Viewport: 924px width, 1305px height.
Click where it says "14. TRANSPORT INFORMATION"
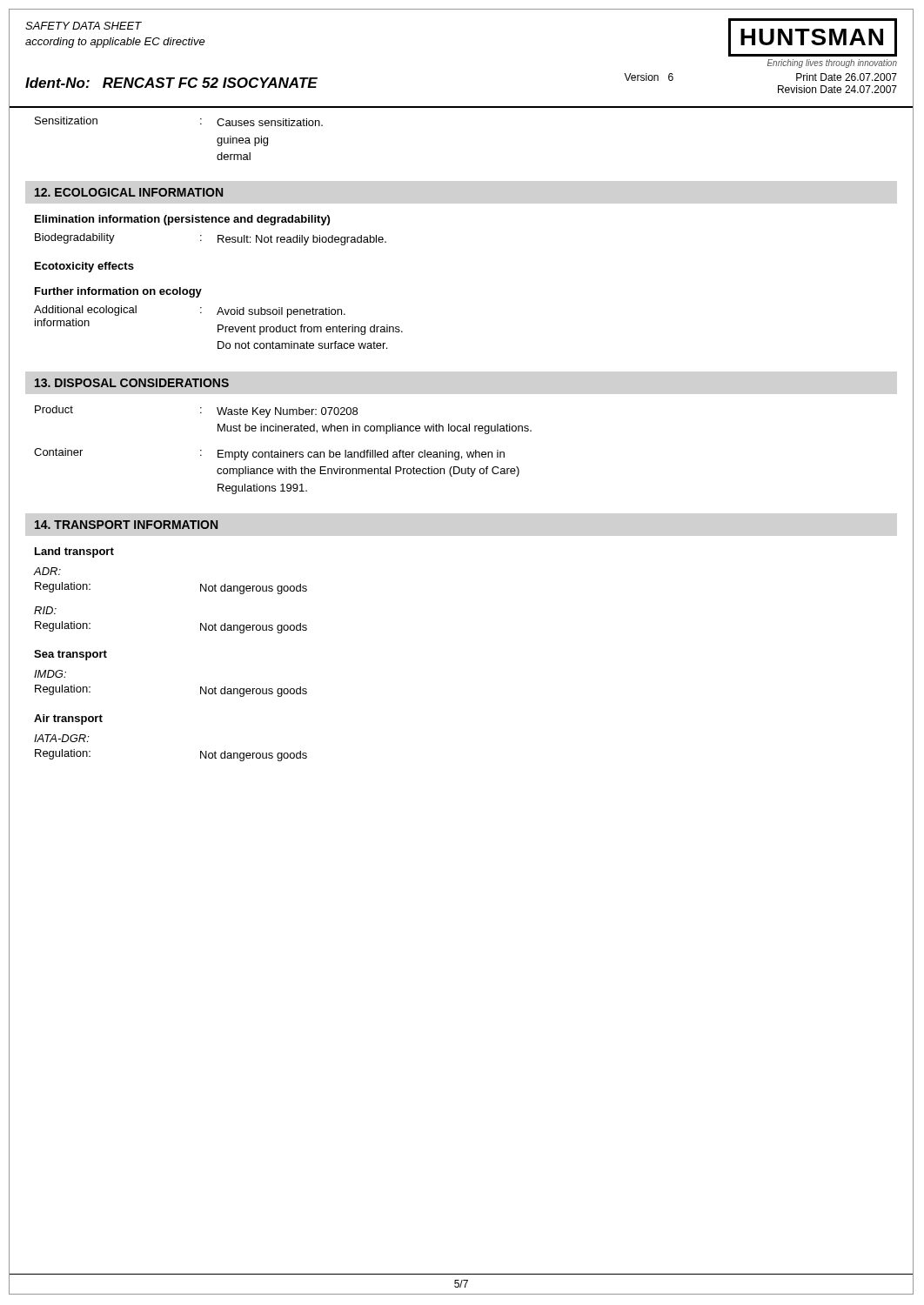tap(126, 525)
